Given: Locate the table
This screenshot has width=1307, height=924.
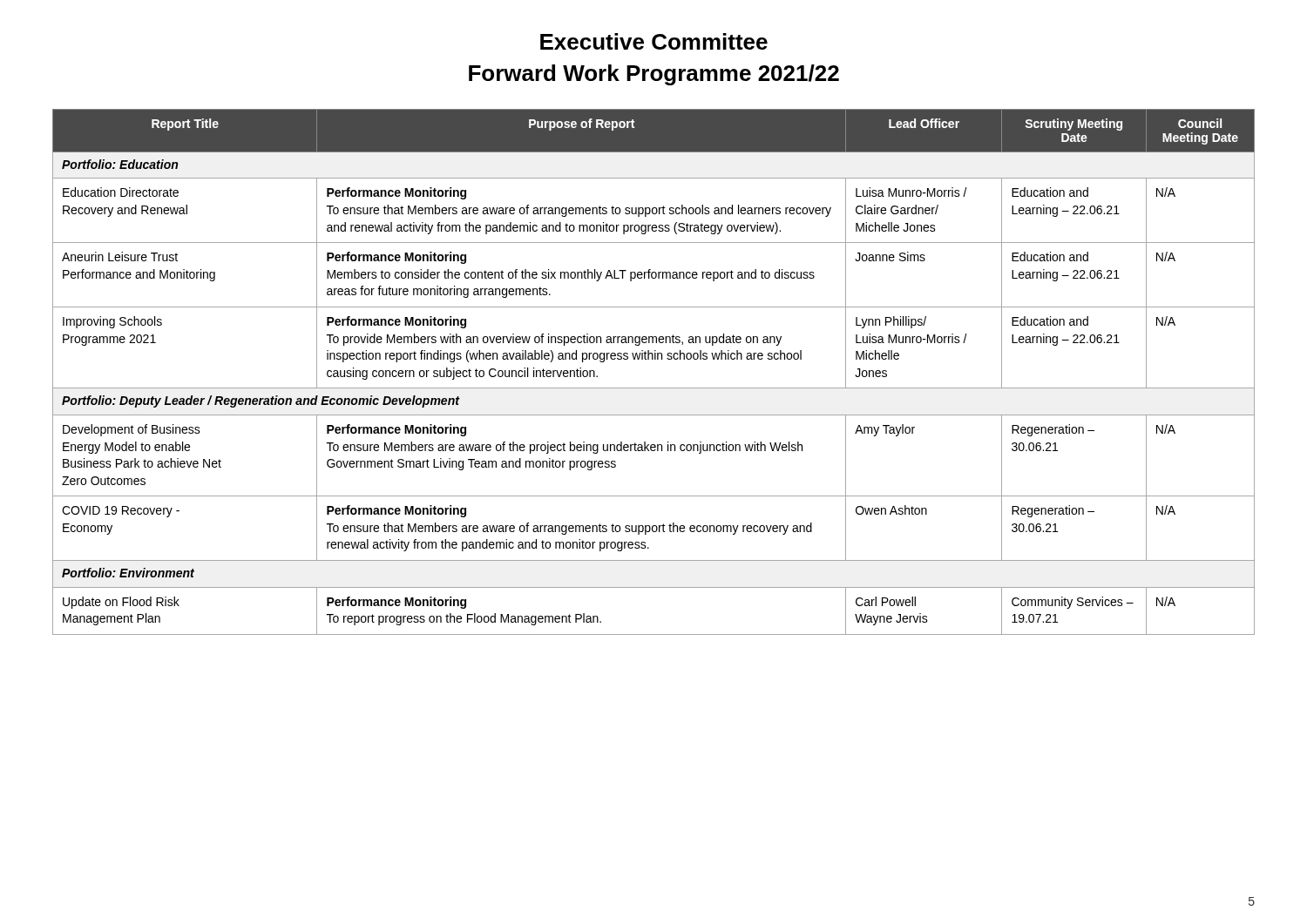Looking at the screenshot, I should 654,372.
